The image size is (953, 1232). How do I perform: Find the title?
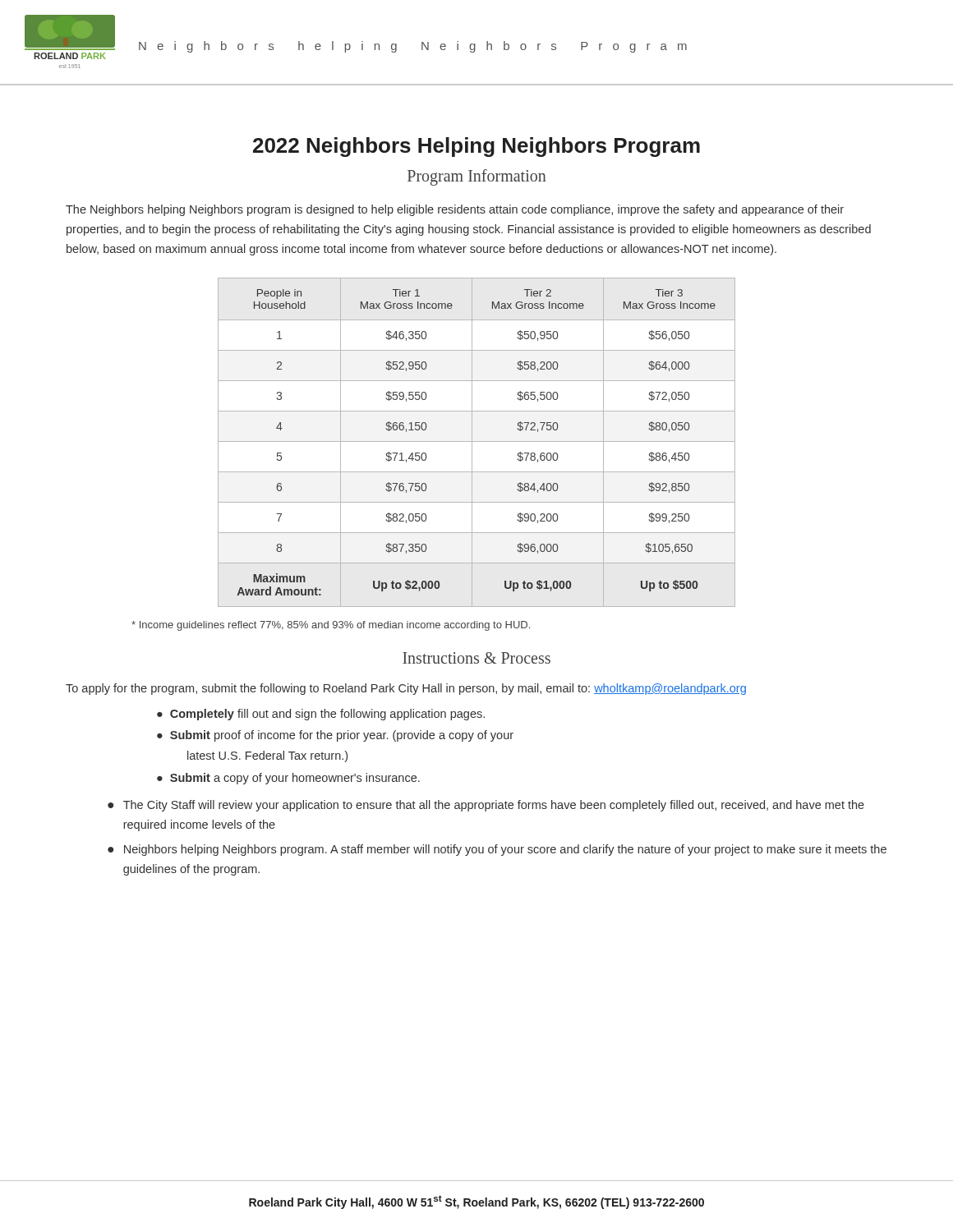coord(476,145)
